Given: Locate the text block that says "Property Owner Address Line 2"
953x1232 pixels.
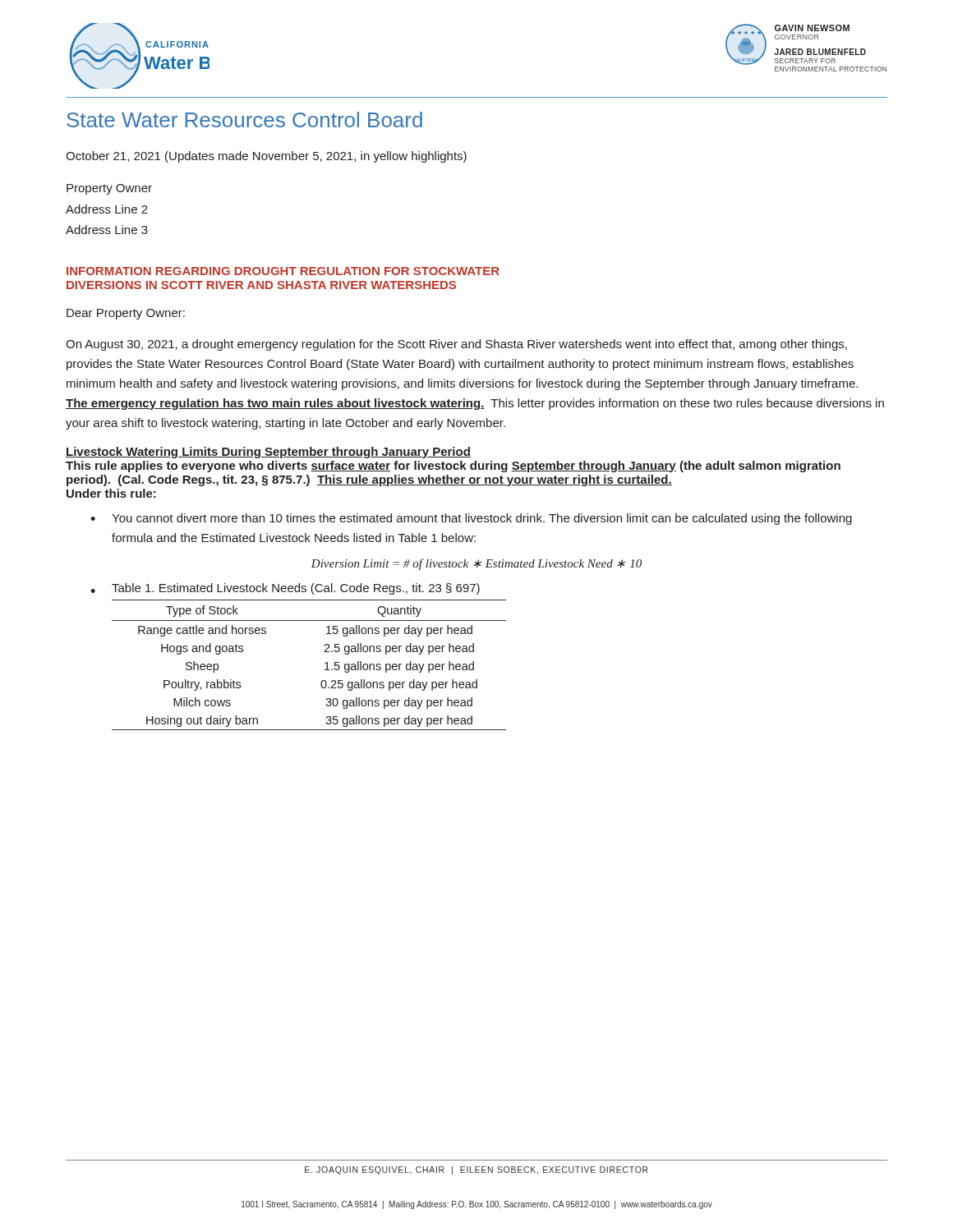Looking at the screenshot, I should tap(109, 209).
